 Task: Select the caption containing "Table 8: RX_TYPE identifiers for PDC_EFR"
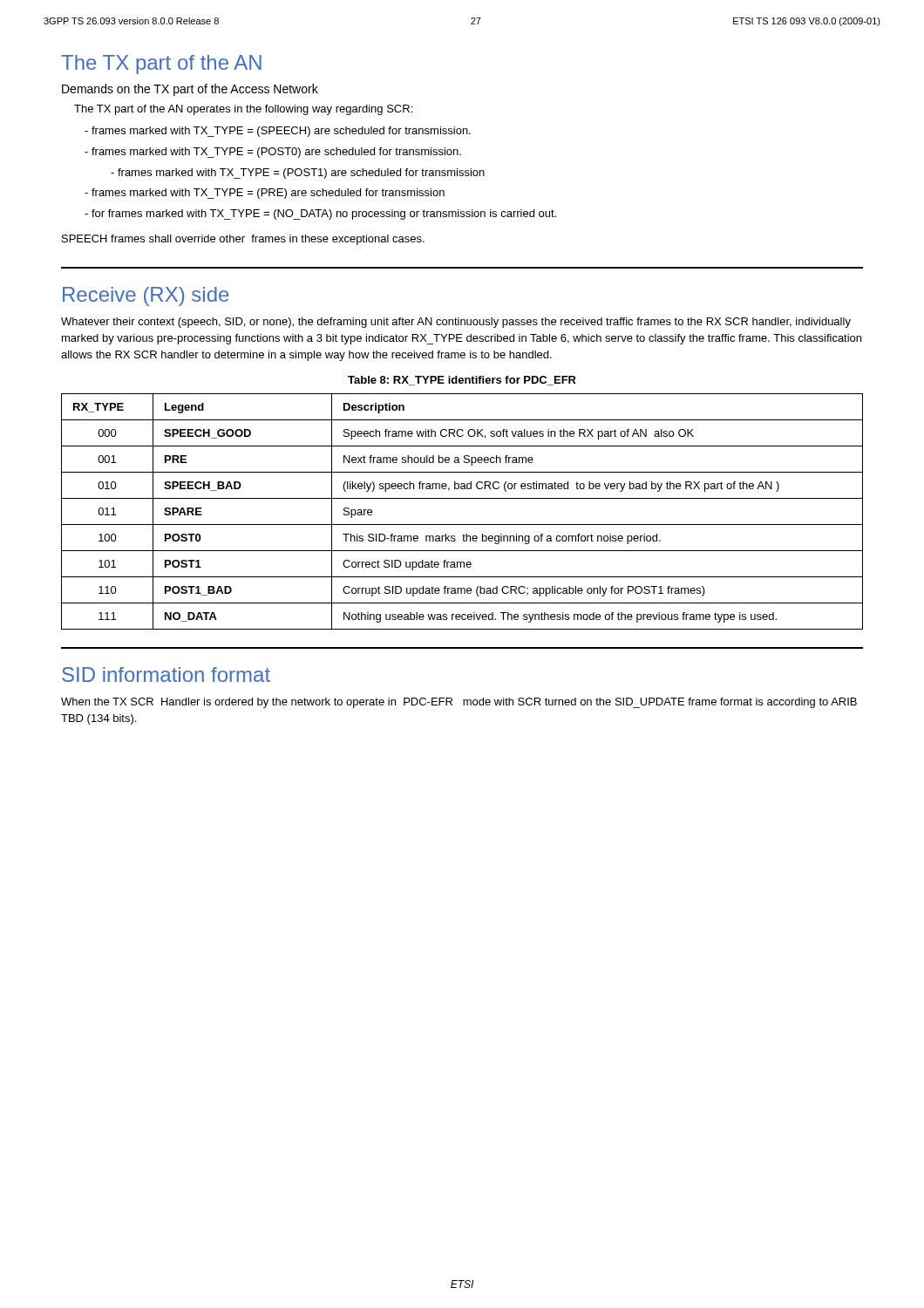coord(462,380)
